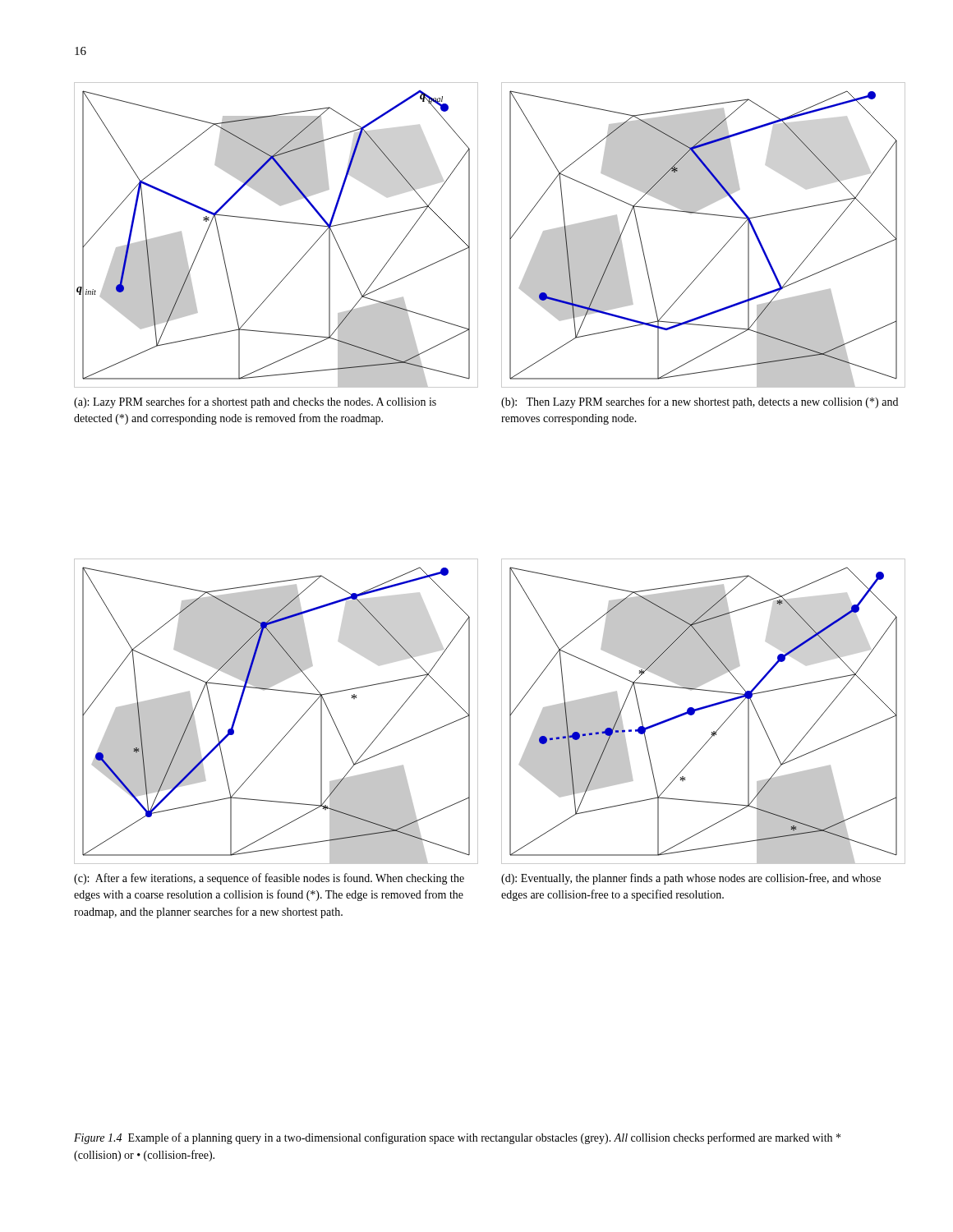Locate the caption containing "(c): After a few iterations, a sequence of"
Viewport: 953px width, 1232px height.
pyautogui.click(x=269, y=895)
